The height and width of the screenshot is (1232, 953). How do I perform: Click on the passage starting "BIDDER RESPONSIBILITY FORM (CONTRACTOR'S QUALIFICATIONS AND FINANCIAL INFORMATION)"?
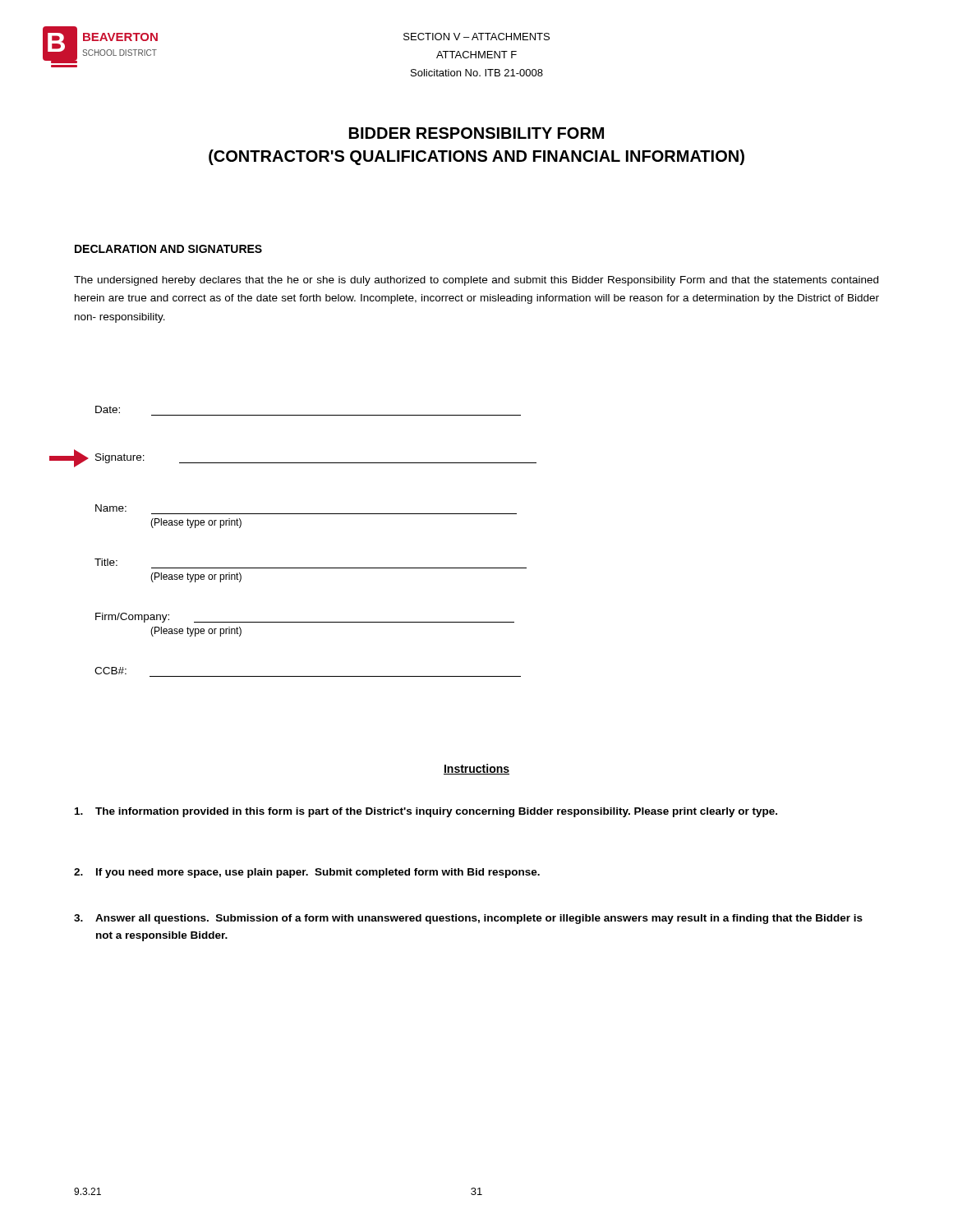(476, 145)
